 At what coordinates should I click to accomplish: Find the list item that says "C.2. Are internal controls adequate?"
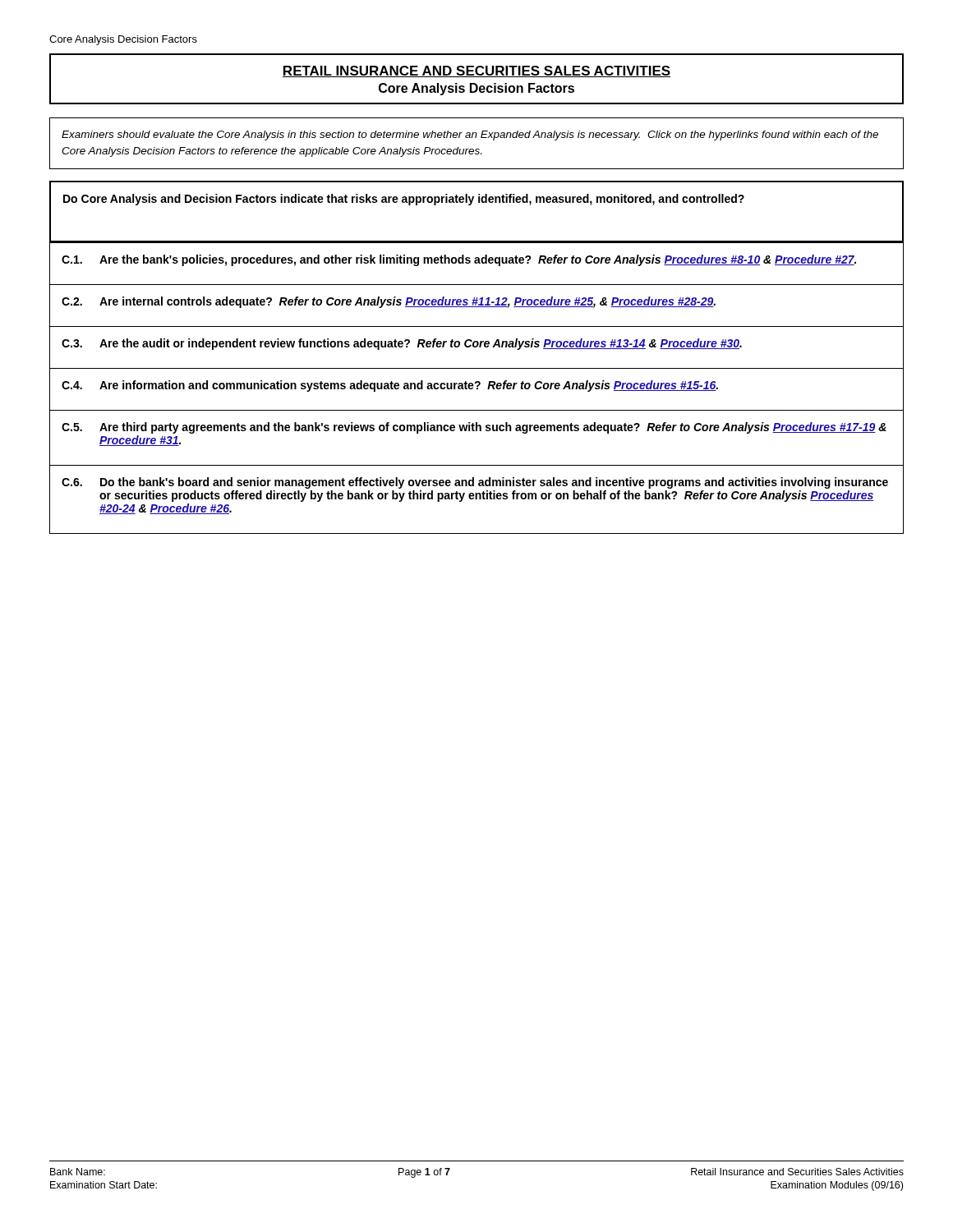(x=476, y=302)
